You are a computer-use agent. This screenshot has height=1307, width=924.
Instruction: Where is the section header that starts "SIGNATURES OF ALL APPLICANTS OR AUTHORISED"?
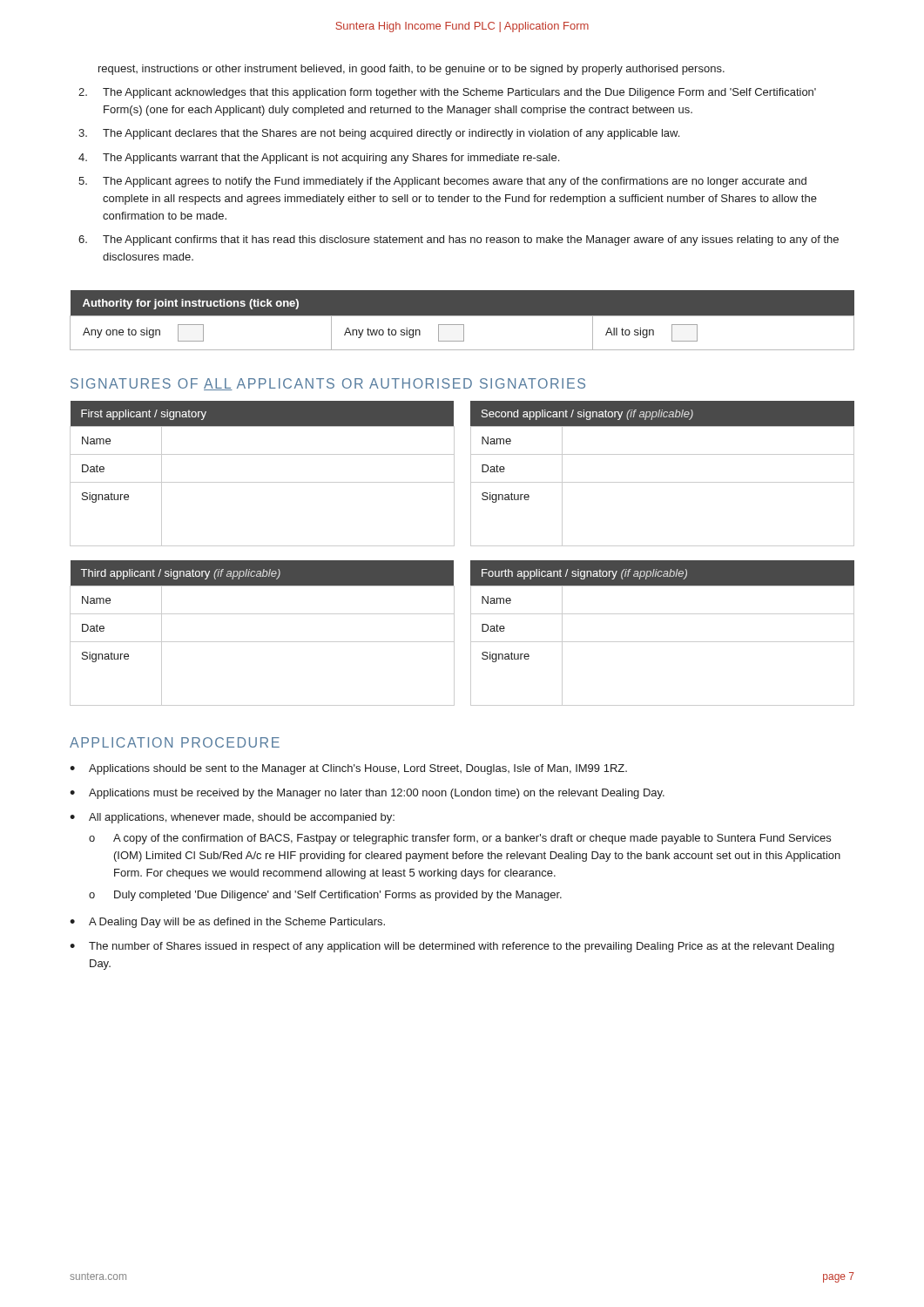pyautogui.click(x=328, y=384)
